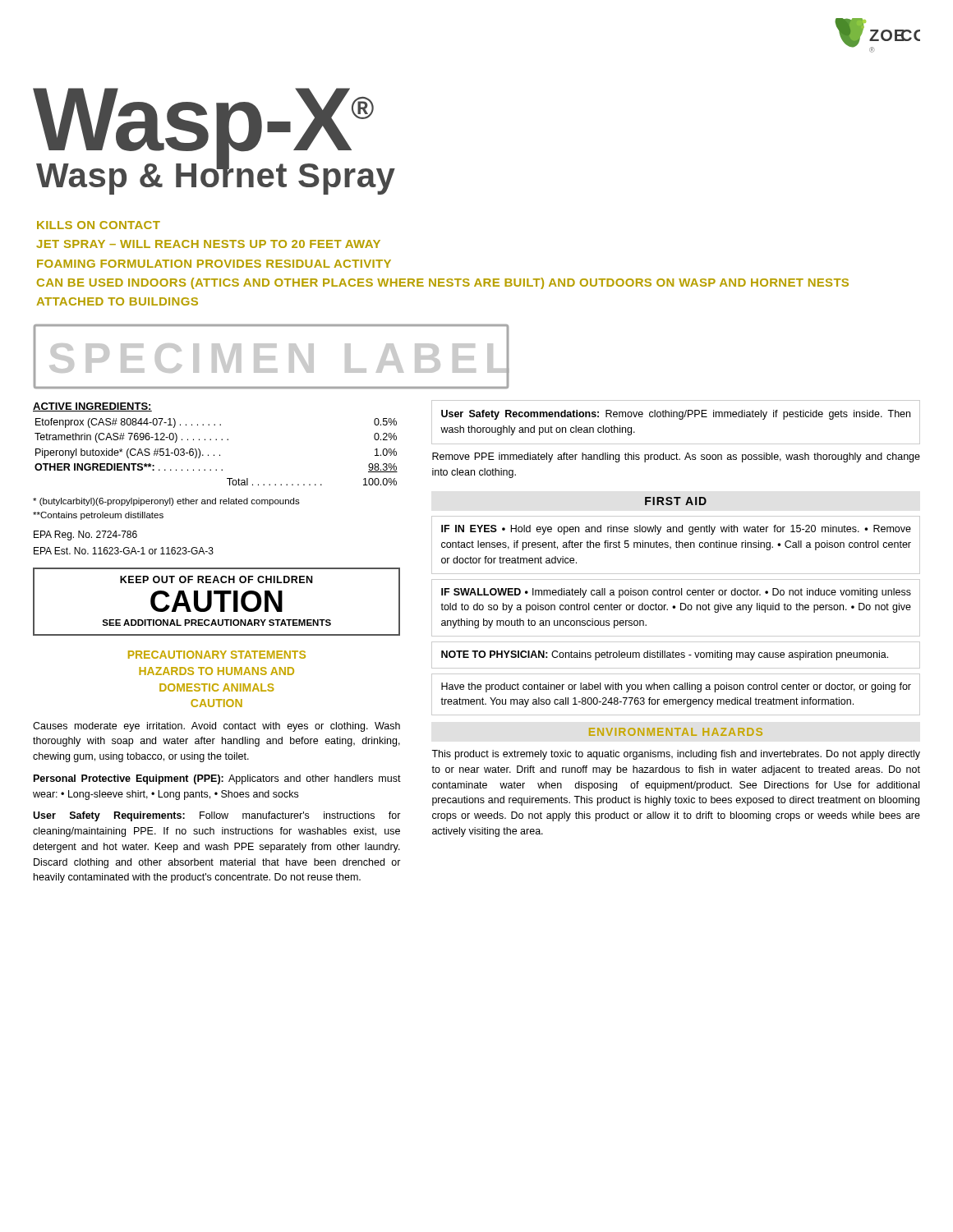Where is the passage that starts "IF SWALLOWED • Immediately call a"?
Viewport: 953px width, 1232px height.
pyautogui.click(x=676, y=607)
